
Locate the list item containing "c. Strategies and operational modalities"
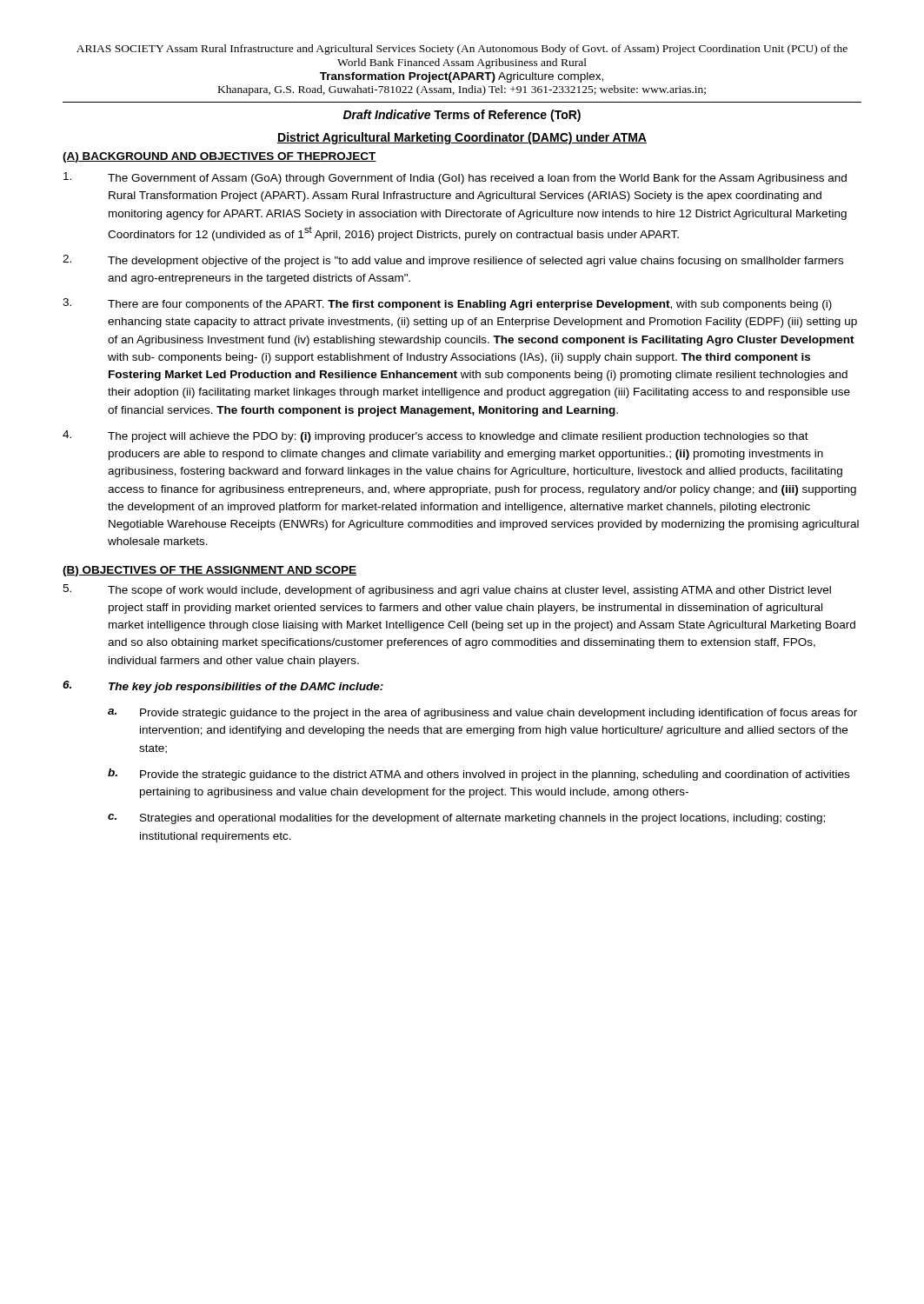485,827
